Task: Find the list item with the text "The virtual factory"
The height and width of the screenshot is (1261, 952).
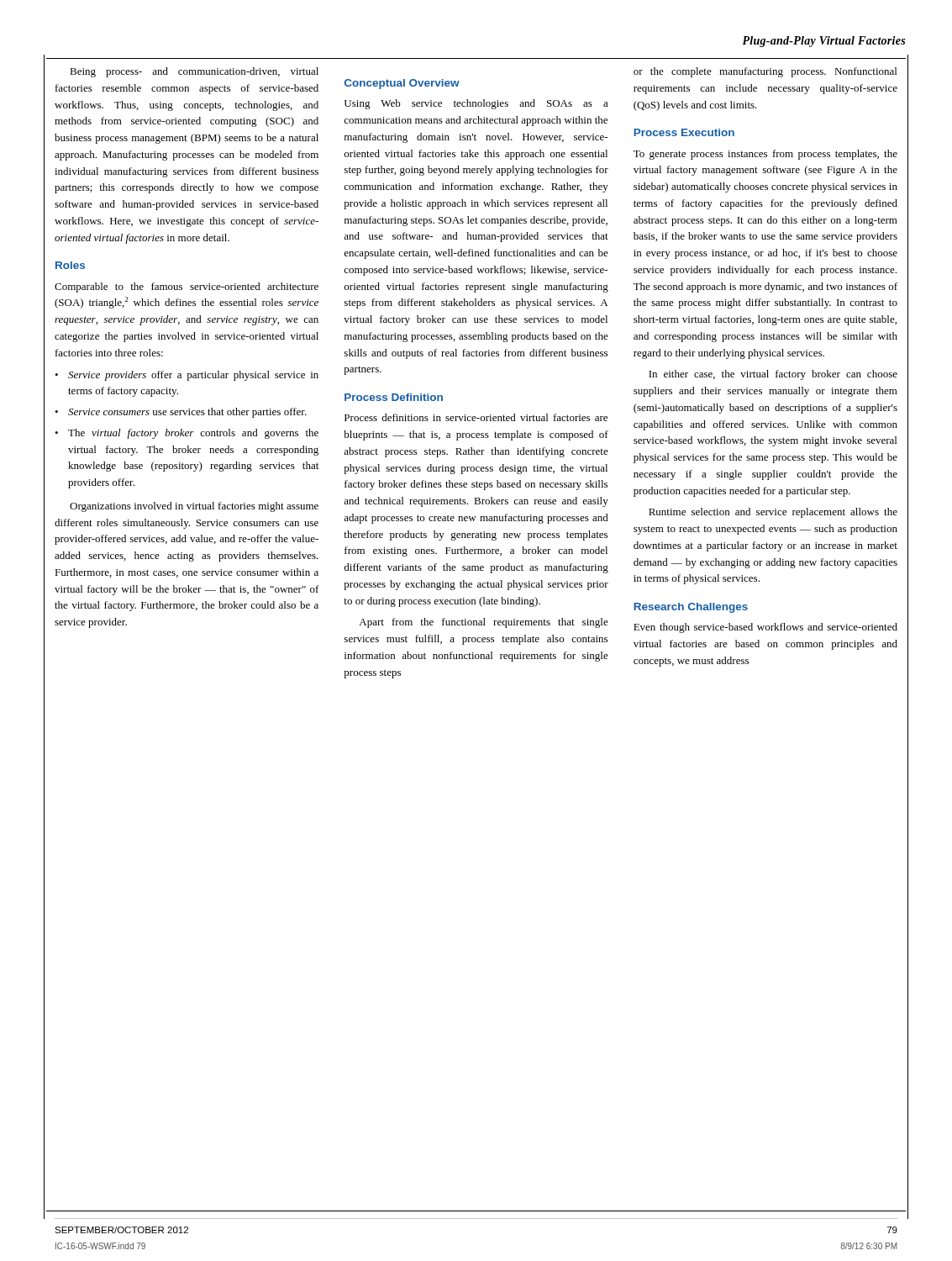Action: [193, 457]
